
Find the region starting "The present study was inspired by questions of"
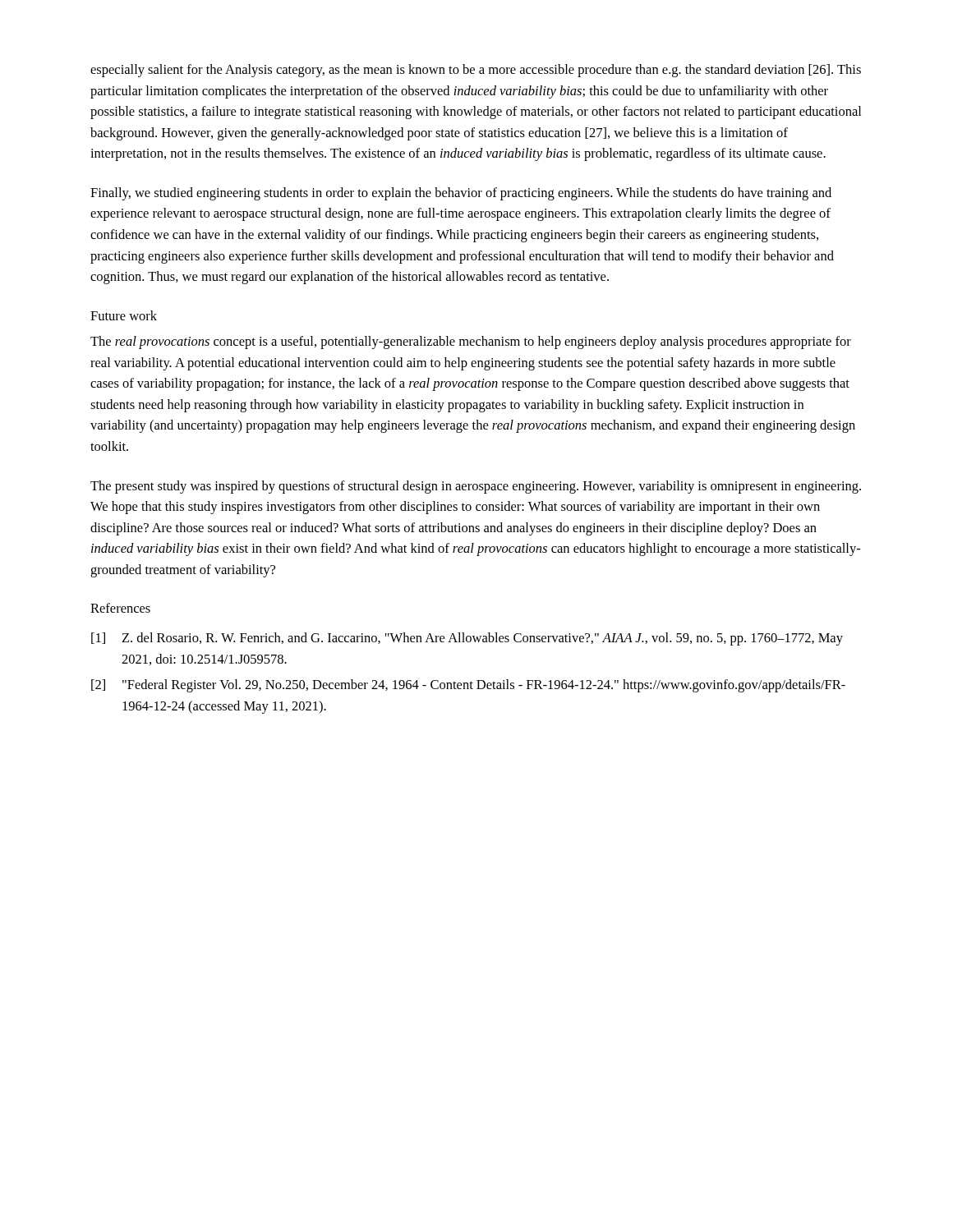(476, 527)
